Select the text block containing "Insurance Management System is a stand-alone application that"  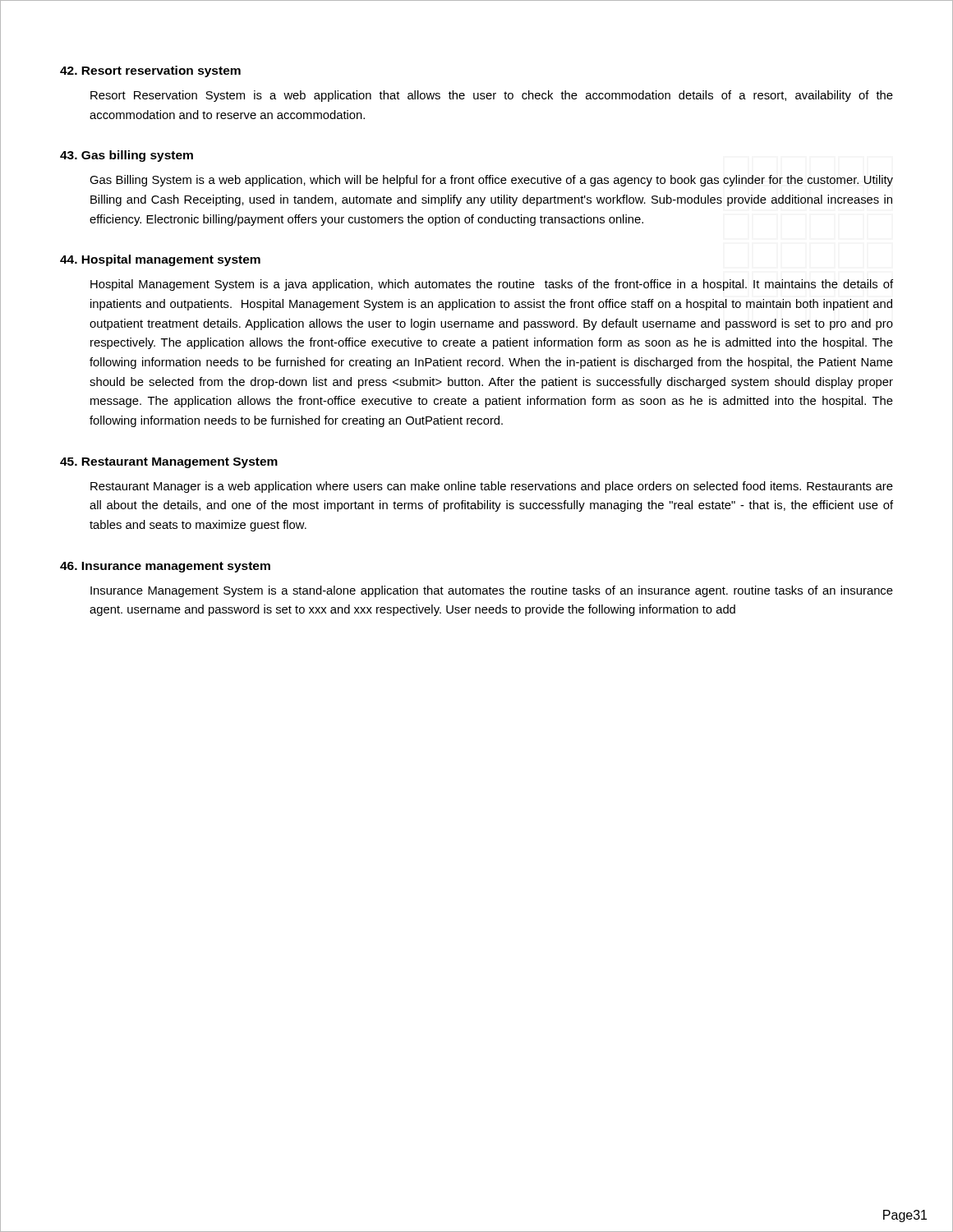tap(491, 600)
